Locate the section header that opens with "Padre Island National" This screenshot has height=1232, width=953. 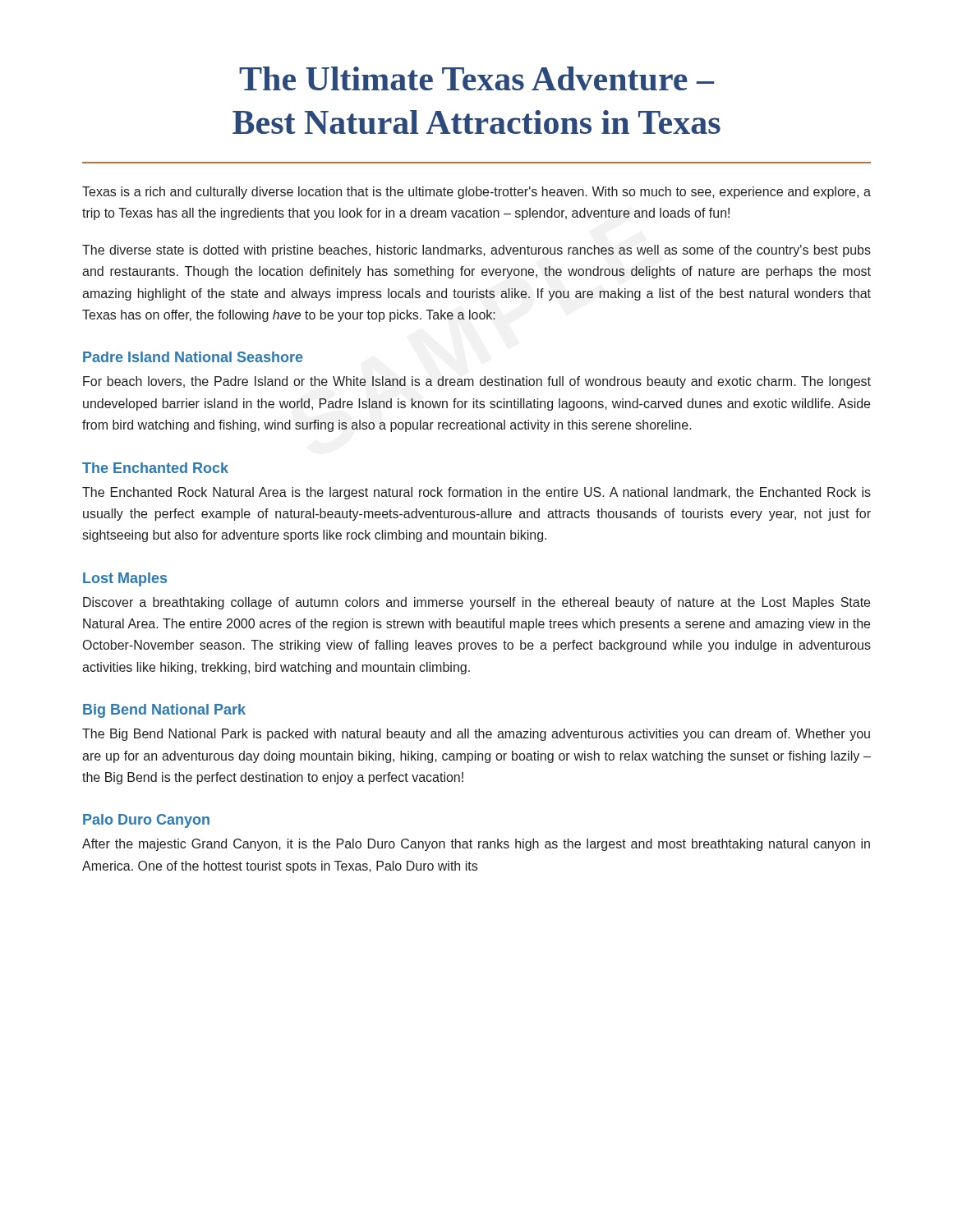193,358
